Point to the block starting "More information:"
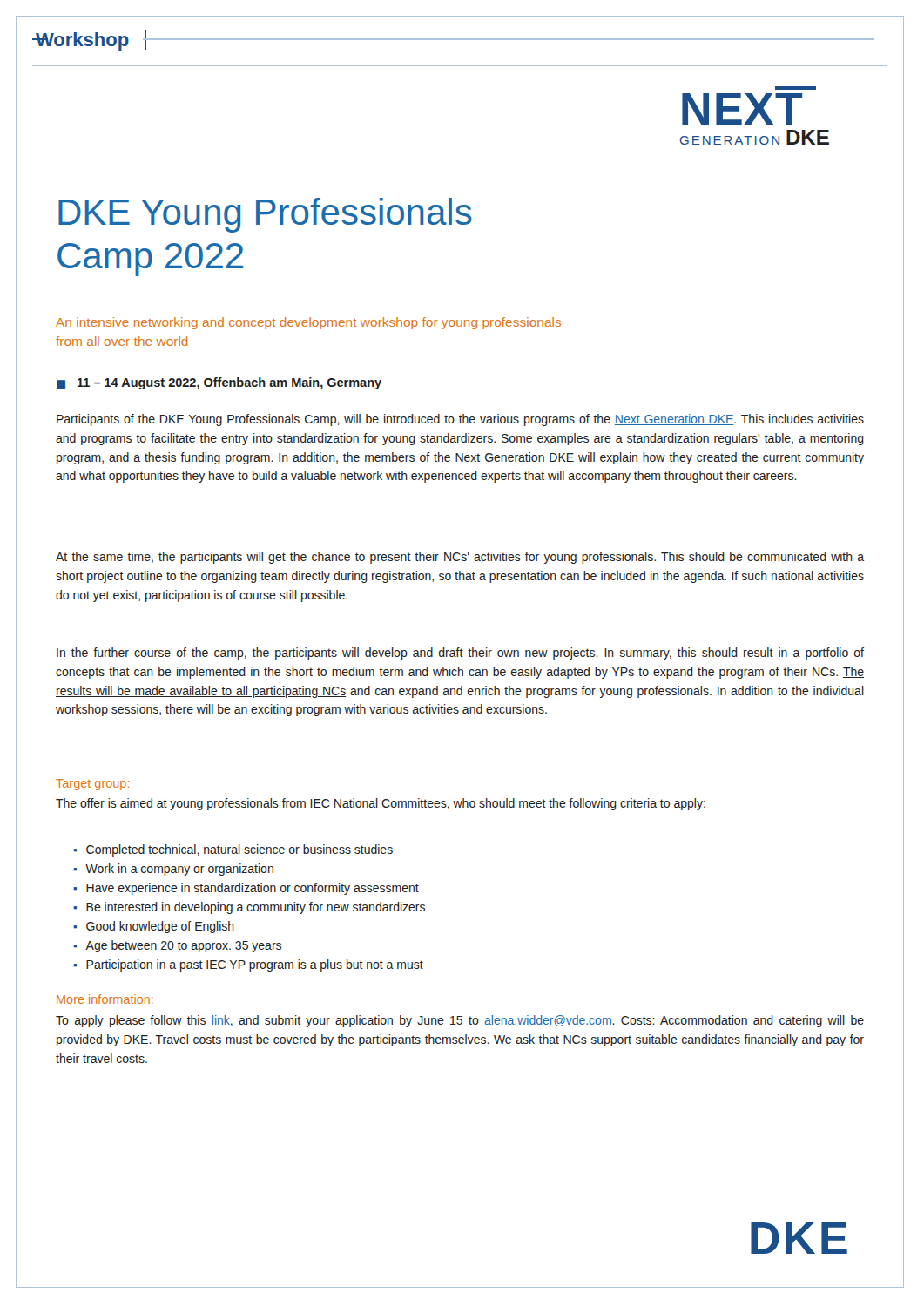Image resolution: width=924 pixels, height=1307 pixels. (x=105, y=999)
